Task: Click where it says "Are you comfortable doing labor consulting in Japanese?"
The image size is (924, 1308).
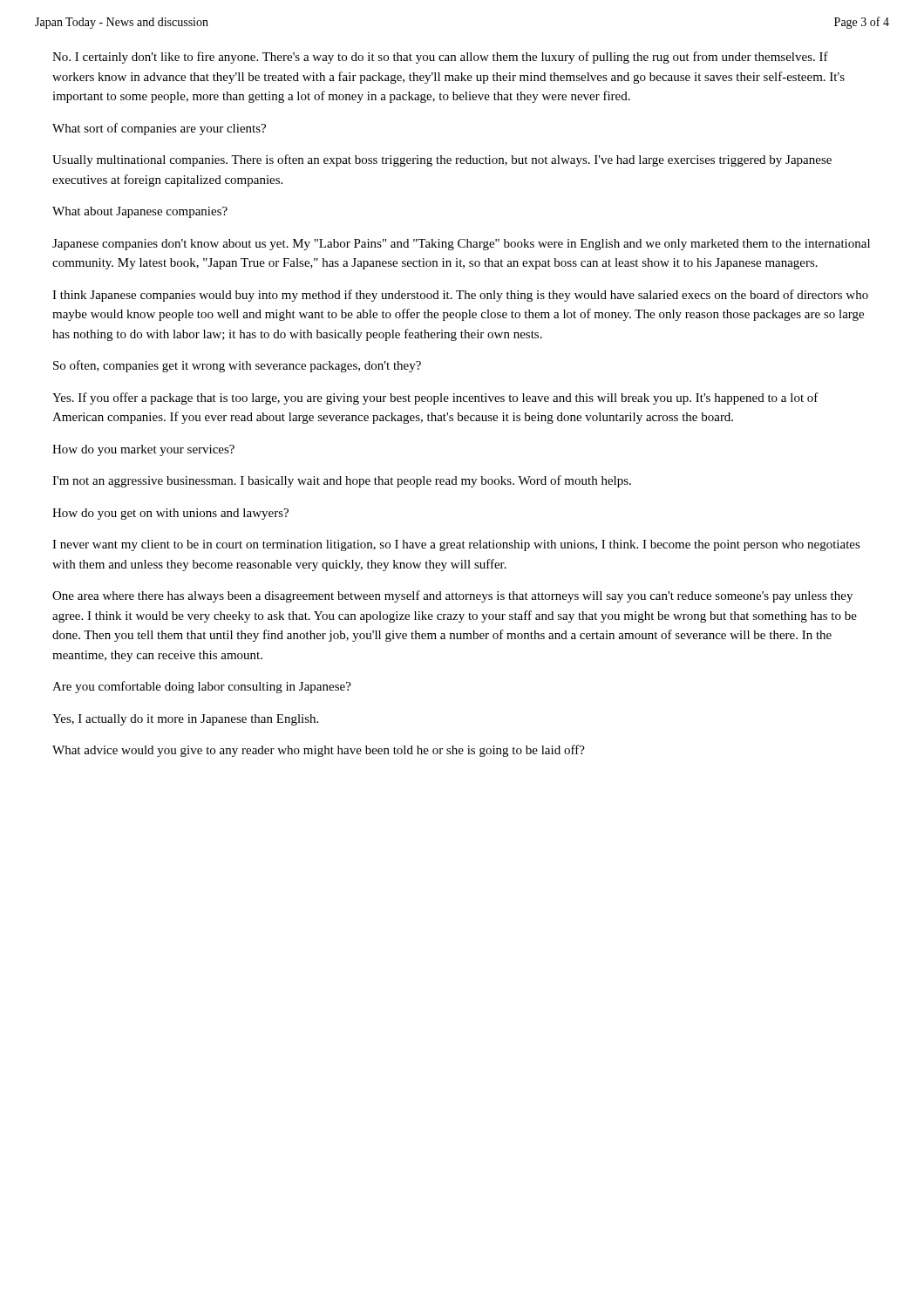Action: pyautogui.click(x=202, y=686)
